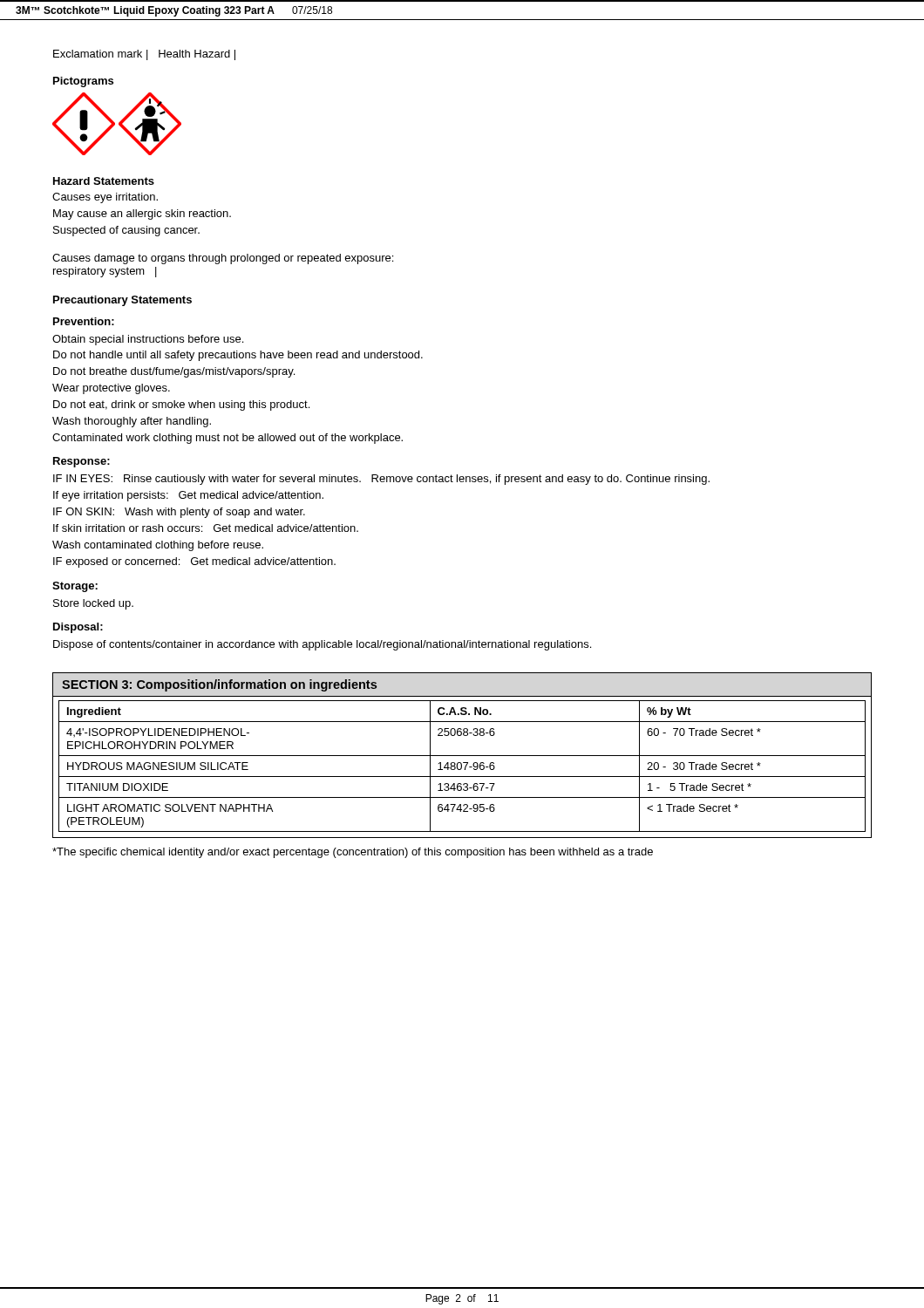Select the illustration
Viewport: 924px width, 1308px height.
[x=462, y=124]
